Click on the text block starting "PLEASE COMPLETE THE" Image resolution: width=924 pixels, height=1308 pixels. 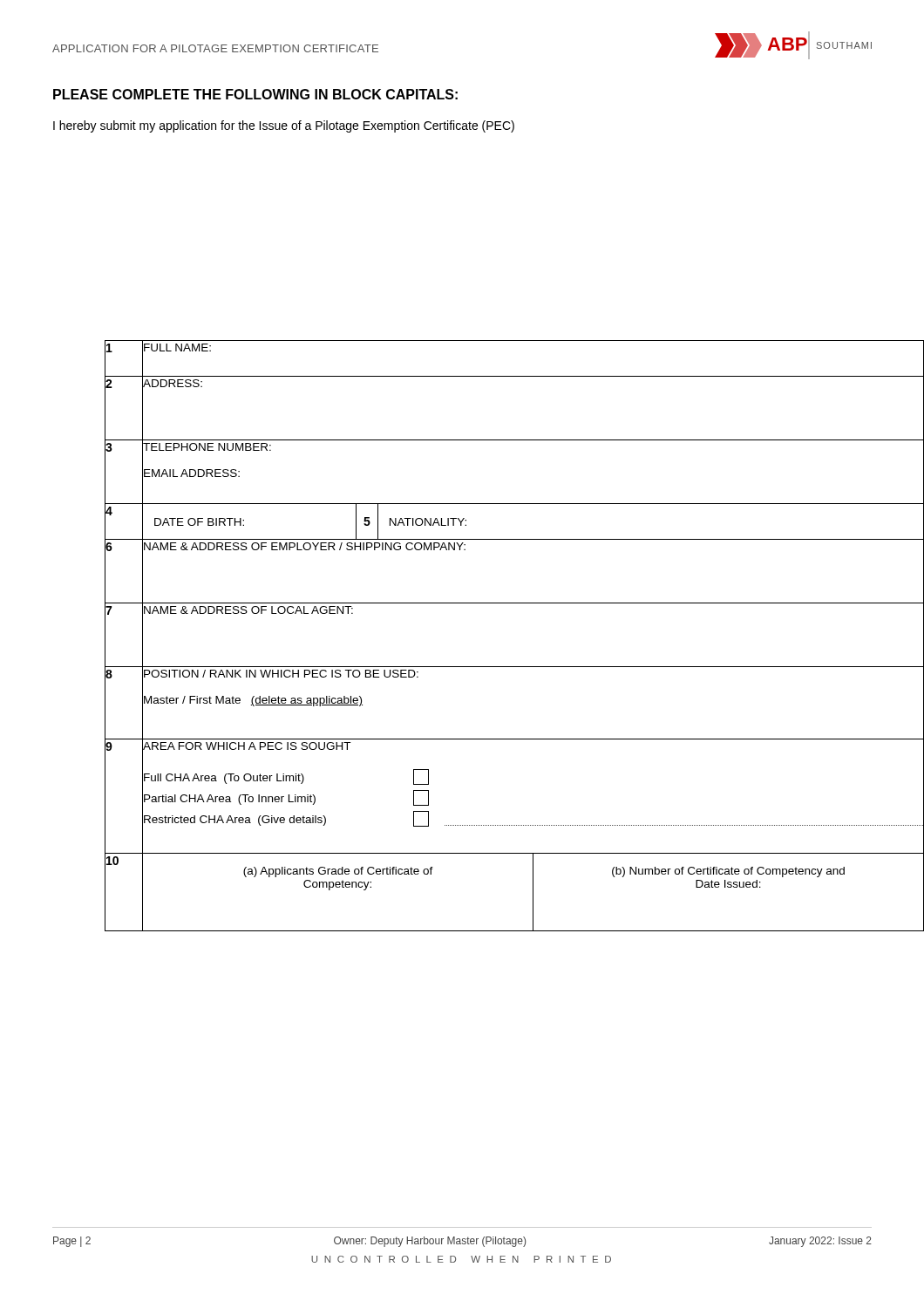tap(256, 95)
